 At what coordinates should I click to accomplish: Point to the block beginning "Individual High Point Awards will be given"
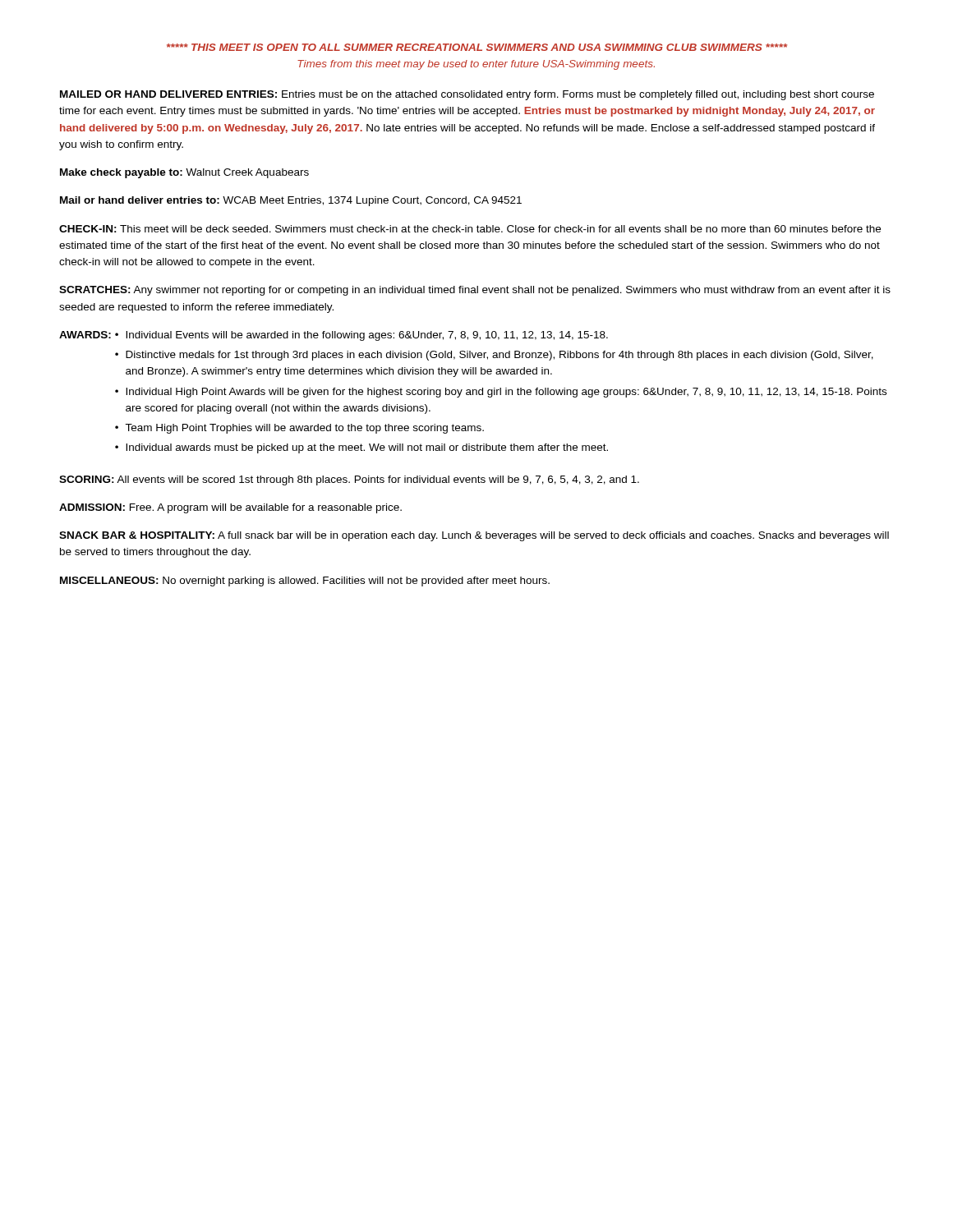tap(506, 399)
